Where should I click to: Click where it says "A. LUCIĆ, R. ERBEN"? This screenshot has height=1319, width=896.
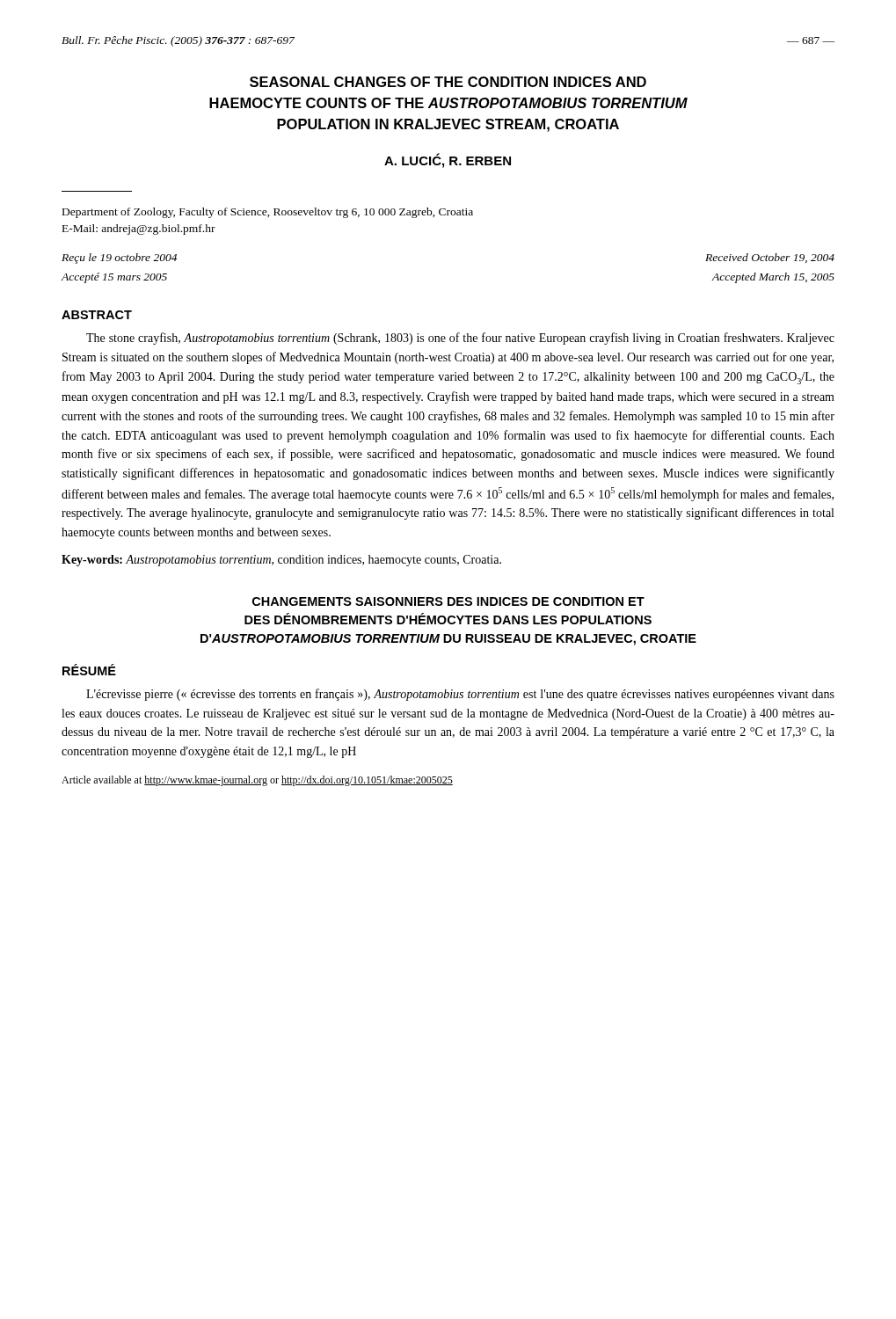(x=448, y=160)
